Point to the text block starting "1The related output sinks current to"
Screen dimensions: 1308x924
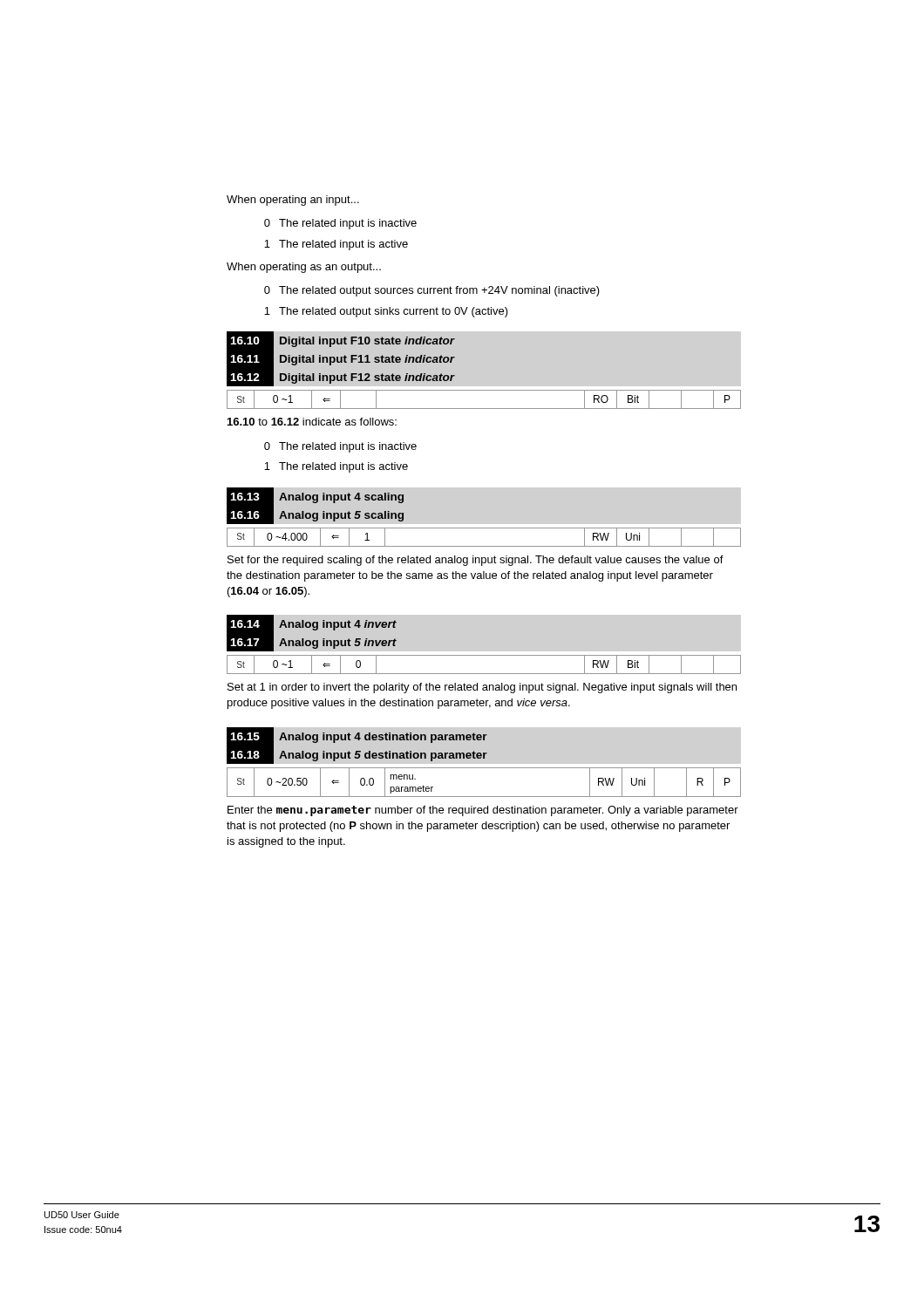click(x=497, y=311)
